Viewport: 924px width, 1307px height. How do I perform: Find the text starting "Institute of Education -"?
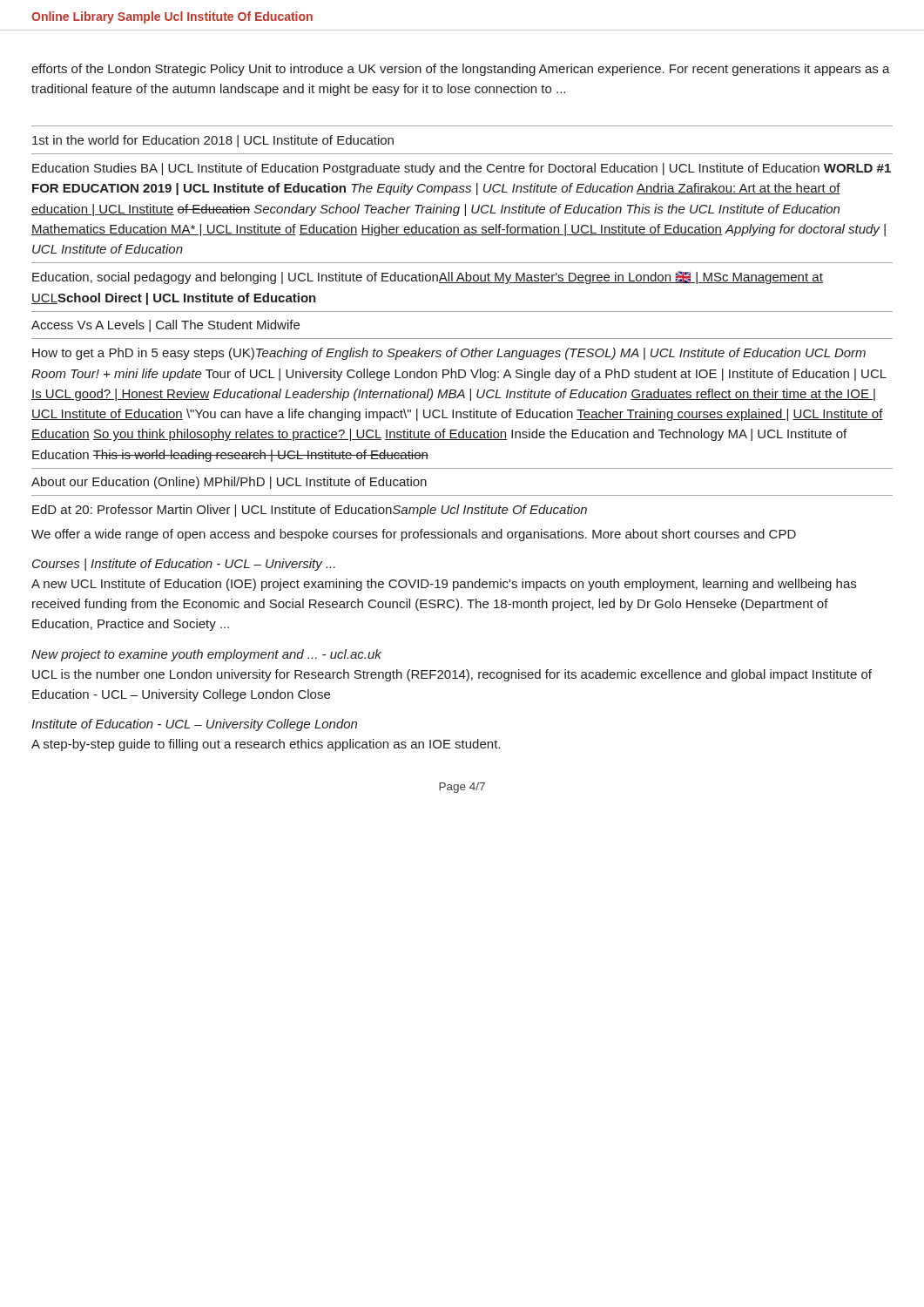point(195,724)
